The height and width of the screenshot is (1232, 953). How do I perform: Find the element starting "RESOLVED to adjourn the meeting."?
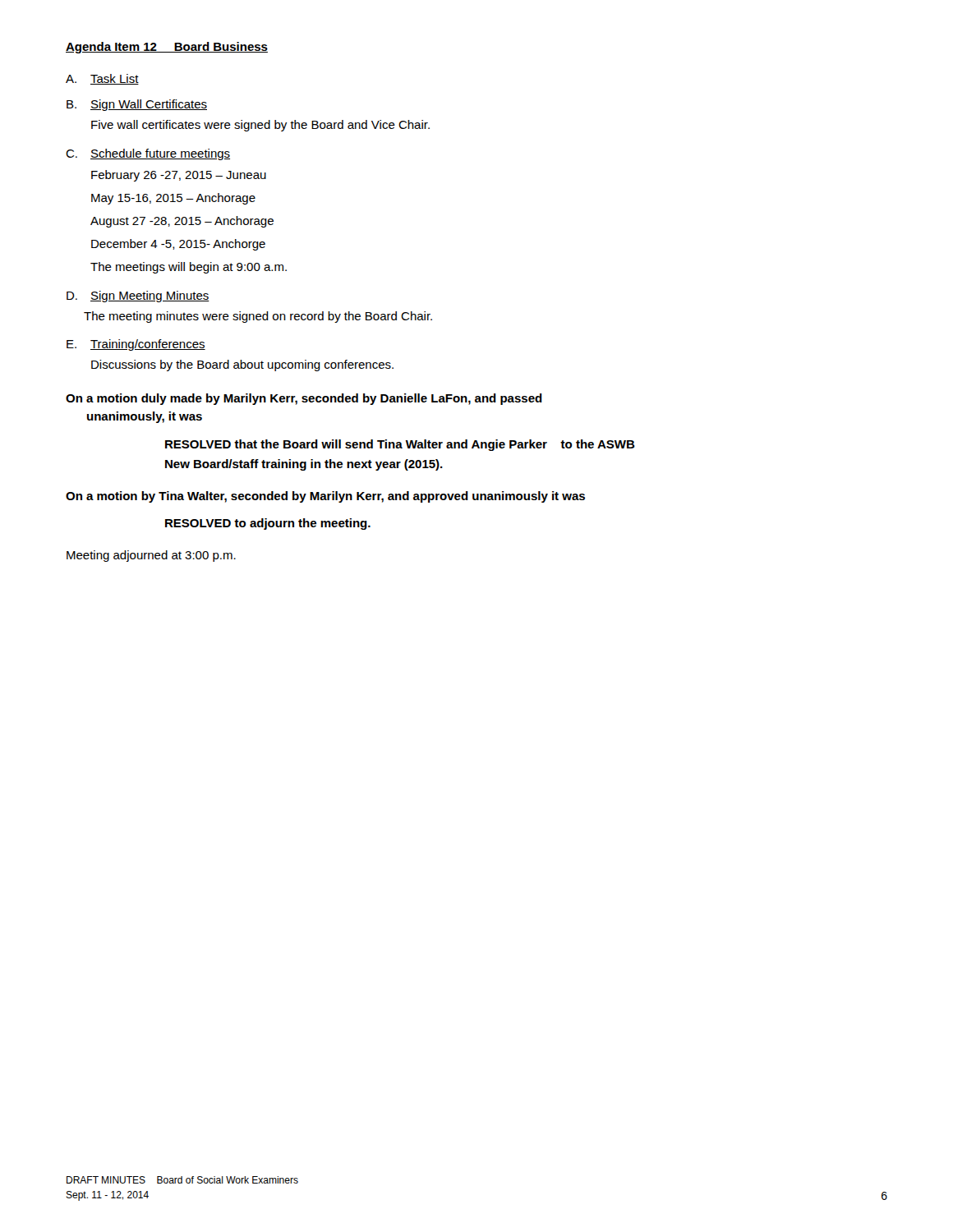click(268, 523)
